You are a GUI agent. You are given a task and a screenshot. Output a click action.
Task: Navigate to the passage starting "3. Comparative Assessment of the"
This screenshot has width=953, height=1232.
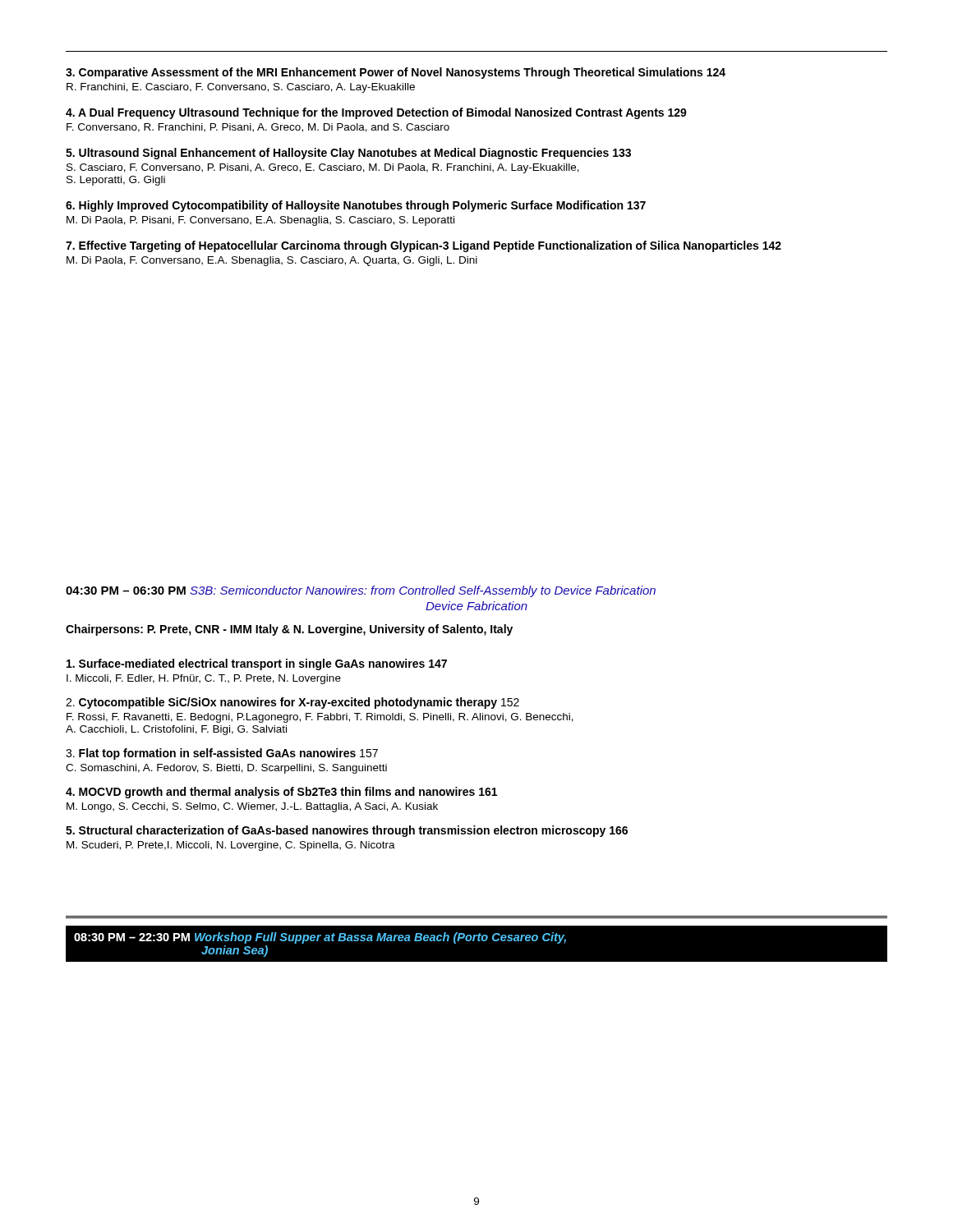(x=476, y=79)
